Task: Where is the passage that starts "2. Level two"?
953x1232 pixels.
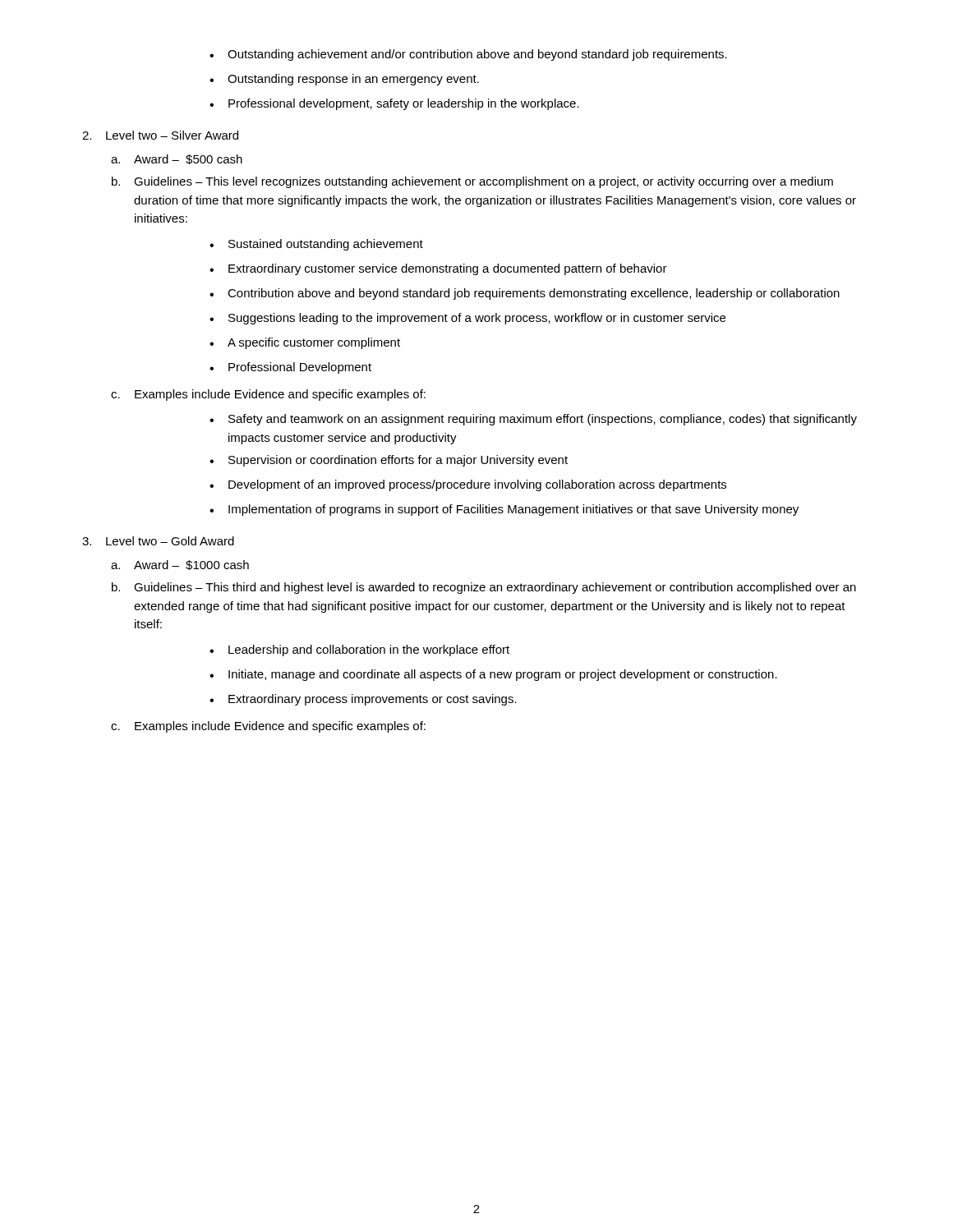Action: (160, 135)
